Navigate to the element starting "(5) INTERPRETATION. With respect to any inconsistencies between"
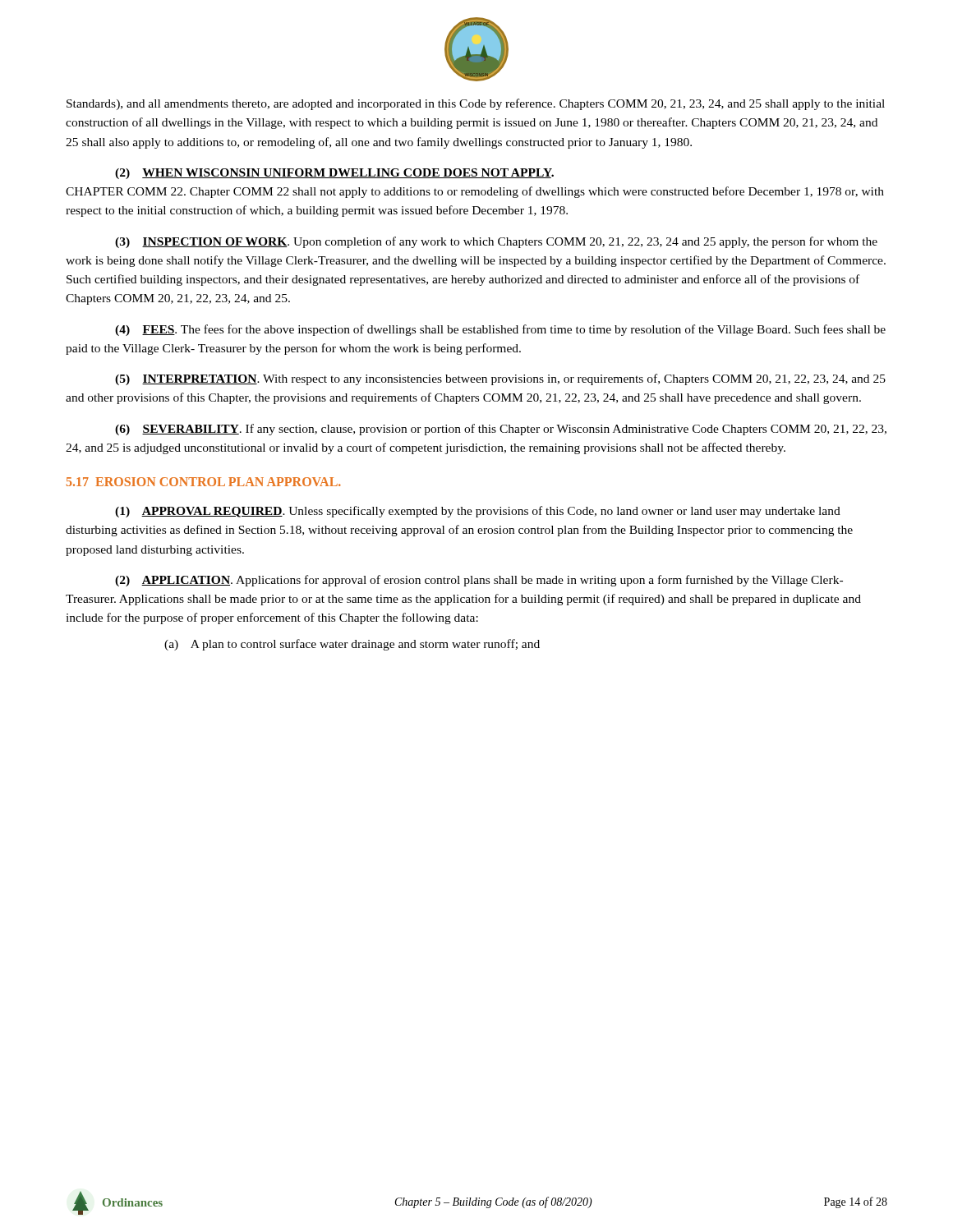The height and width of the screenshot is (1232, 953). [x=476, y=388]
